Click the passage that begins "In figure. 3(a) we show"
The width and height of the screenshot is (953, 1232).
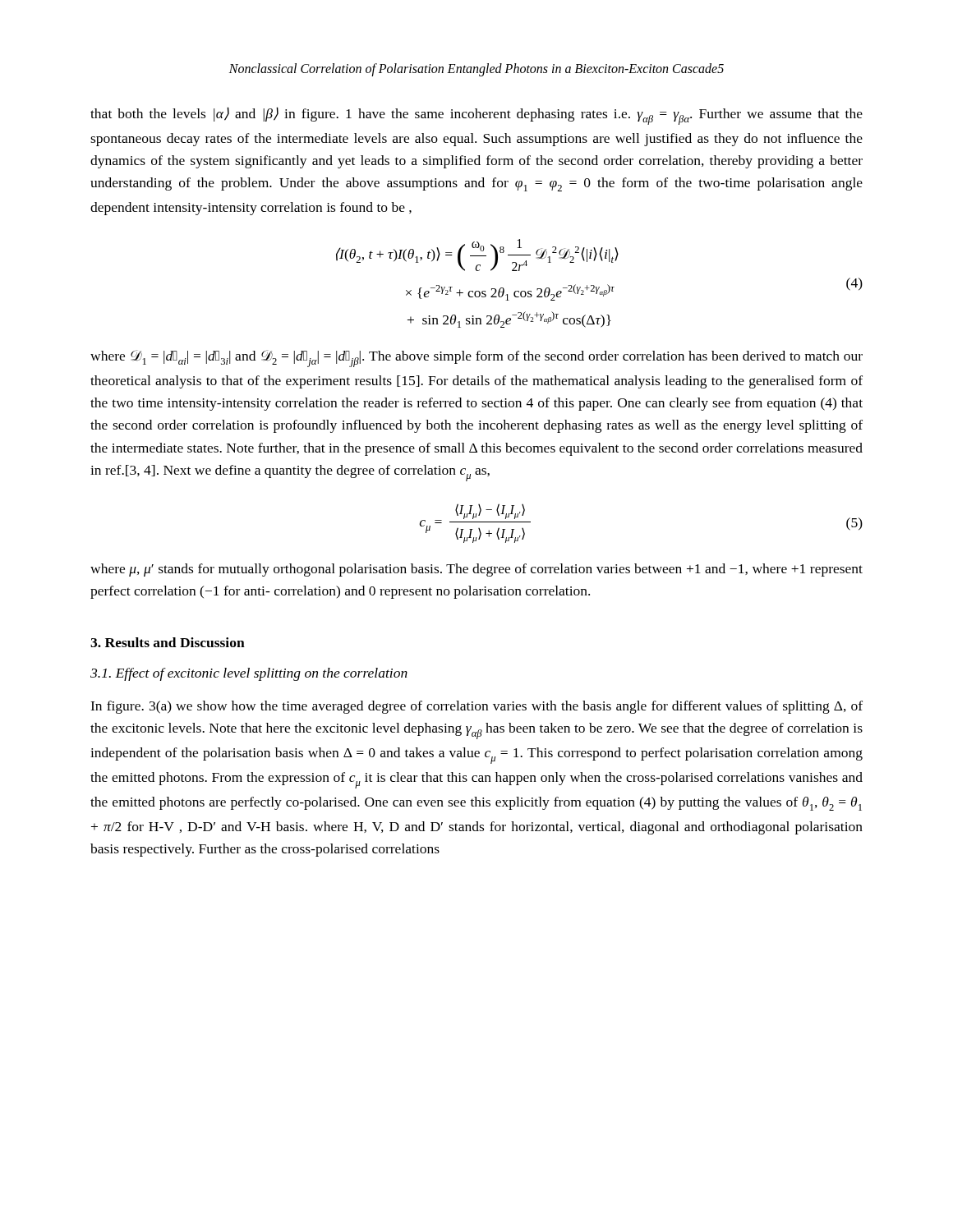(x=476, y=777)
